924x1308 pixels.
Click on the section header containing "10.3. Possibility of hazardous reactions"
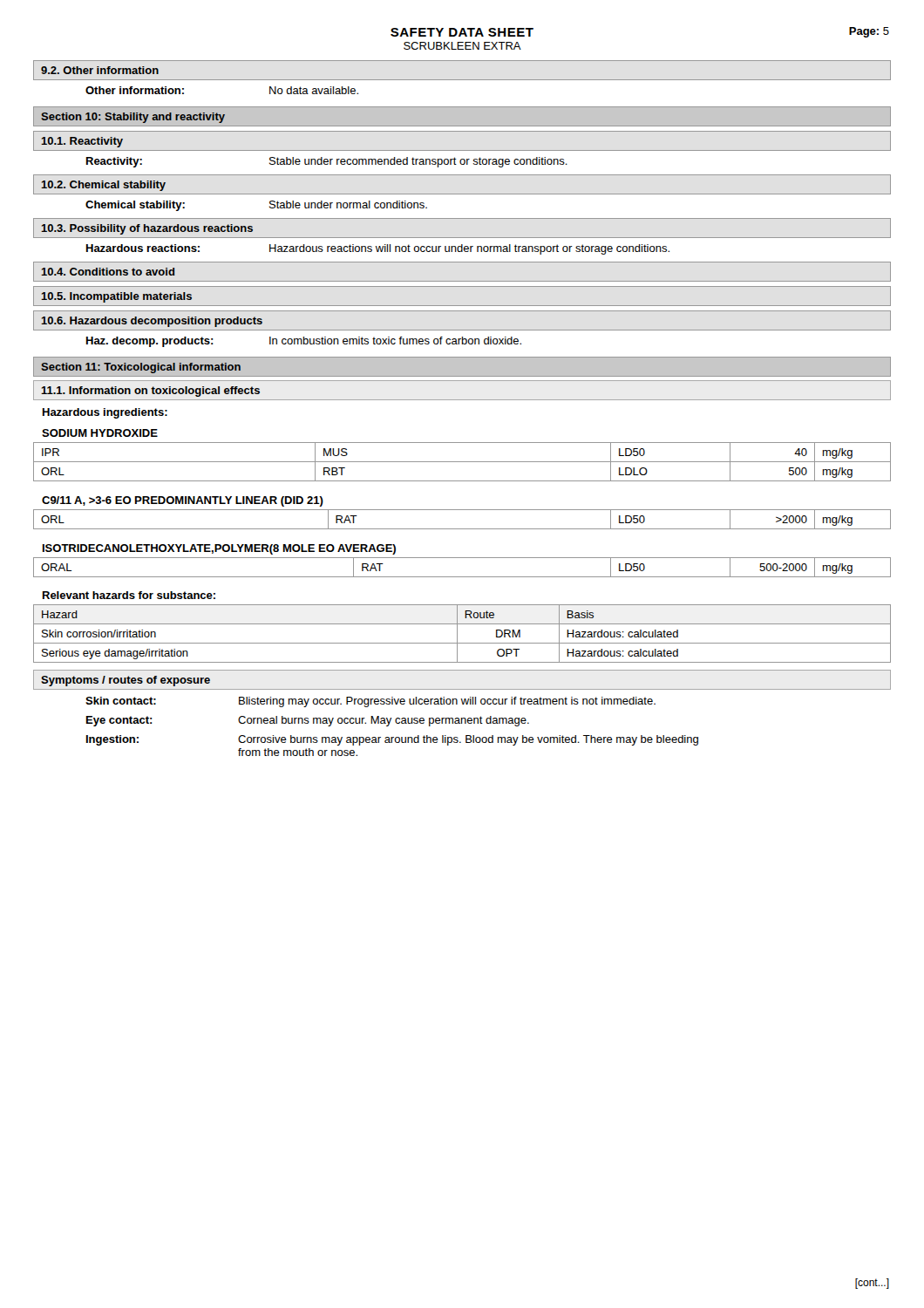pyautogui.click(x=147, y=228)
